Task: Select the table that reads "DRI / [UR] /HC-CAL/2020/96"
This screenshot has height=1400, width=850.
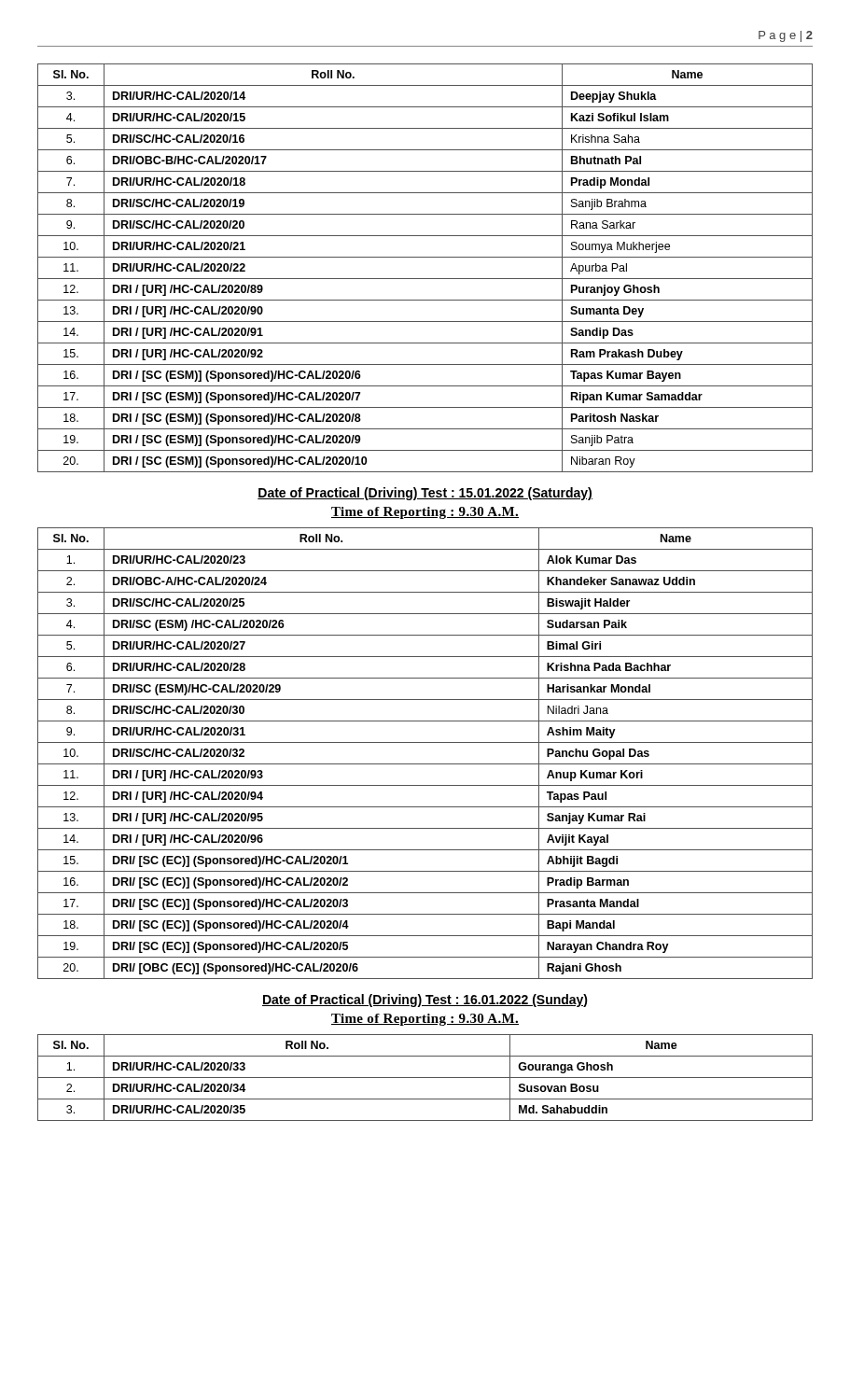Action: tap(425, 753)
